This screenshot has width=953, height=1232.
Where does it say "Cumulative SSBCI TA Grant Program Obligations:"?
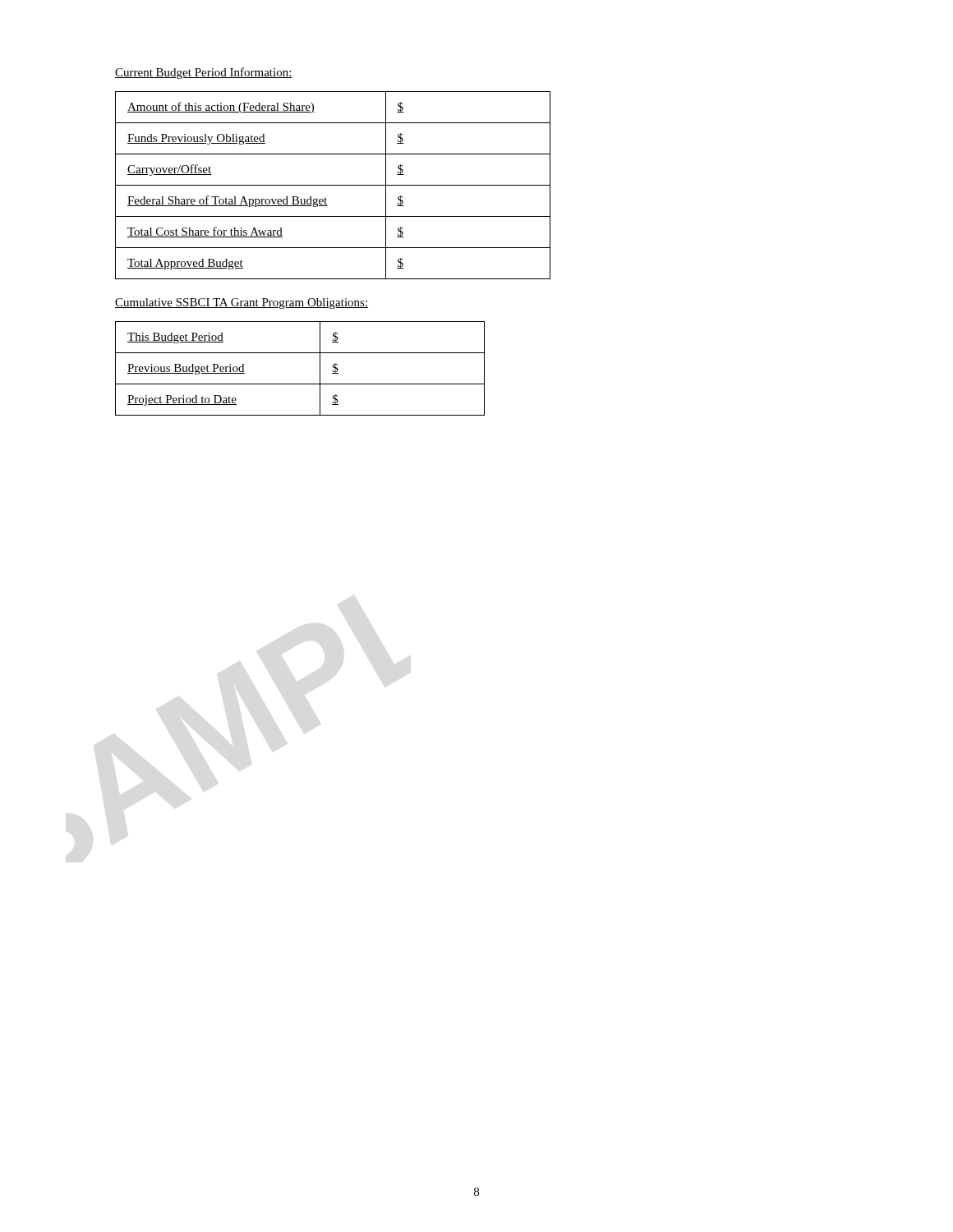tap(242, 302)
